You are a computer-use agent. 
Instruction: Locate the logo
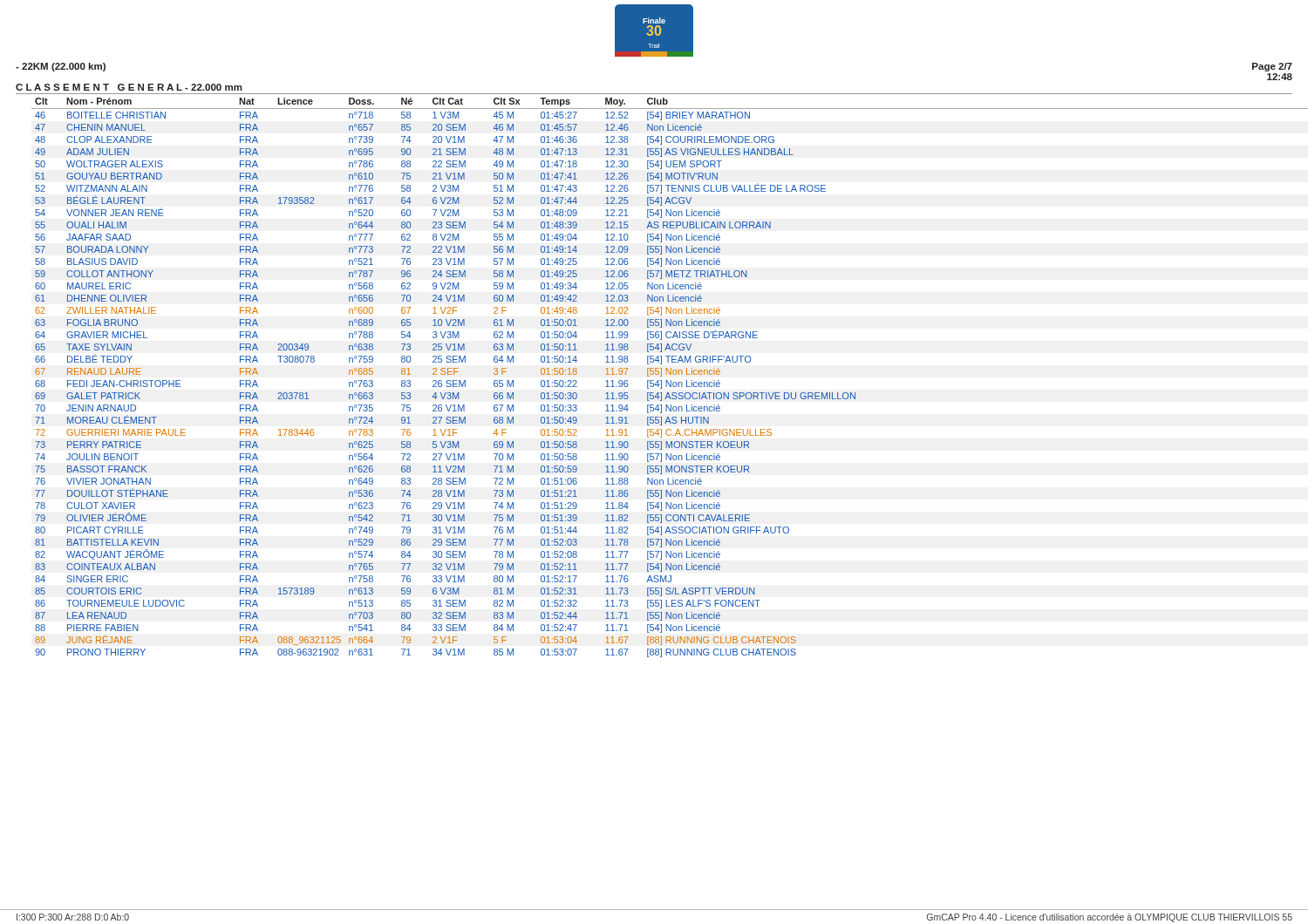pyautogui.click(x=654, y=30)
